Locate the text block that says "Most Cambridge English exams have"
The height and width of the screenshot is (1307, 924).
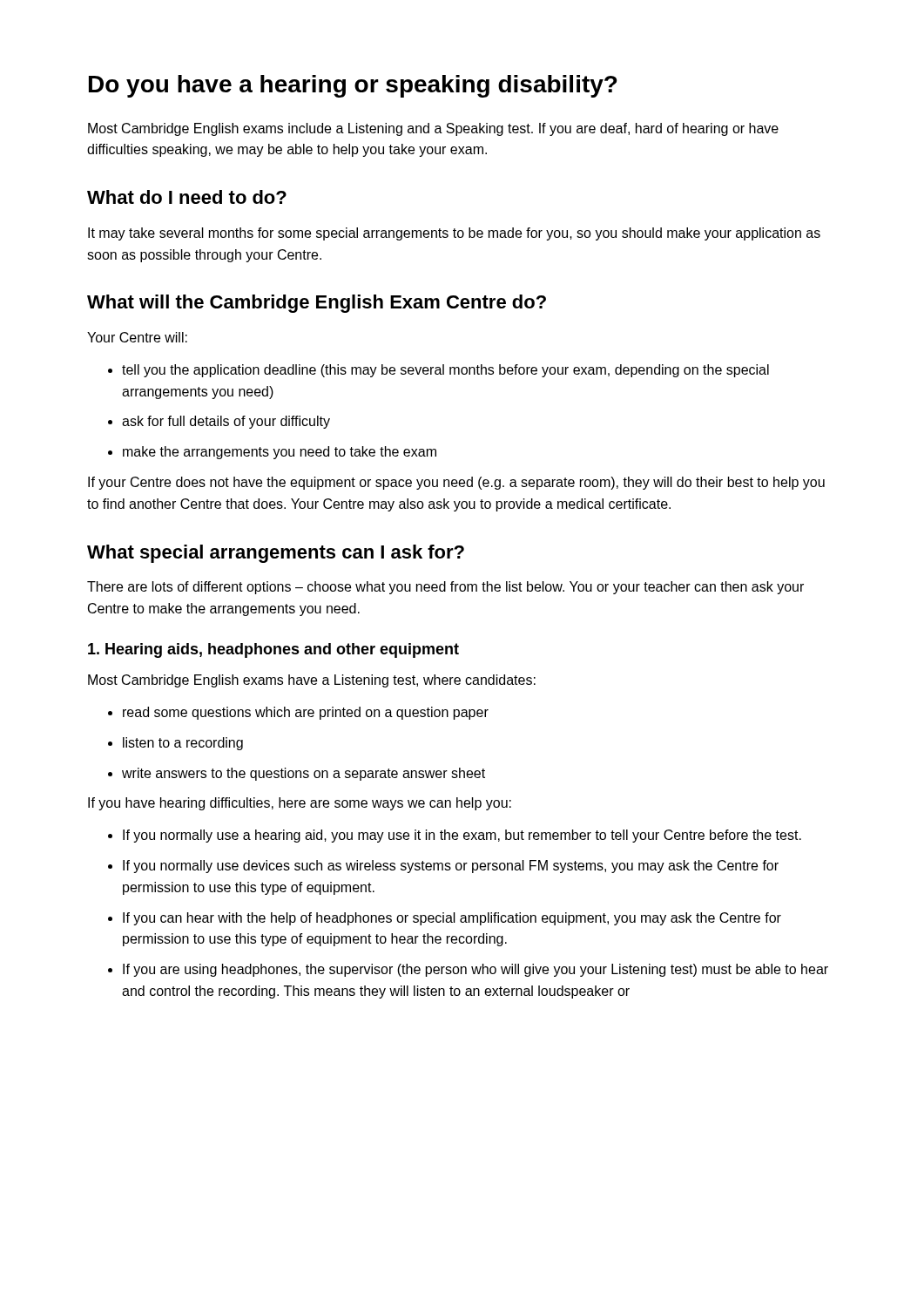[312, 680]
